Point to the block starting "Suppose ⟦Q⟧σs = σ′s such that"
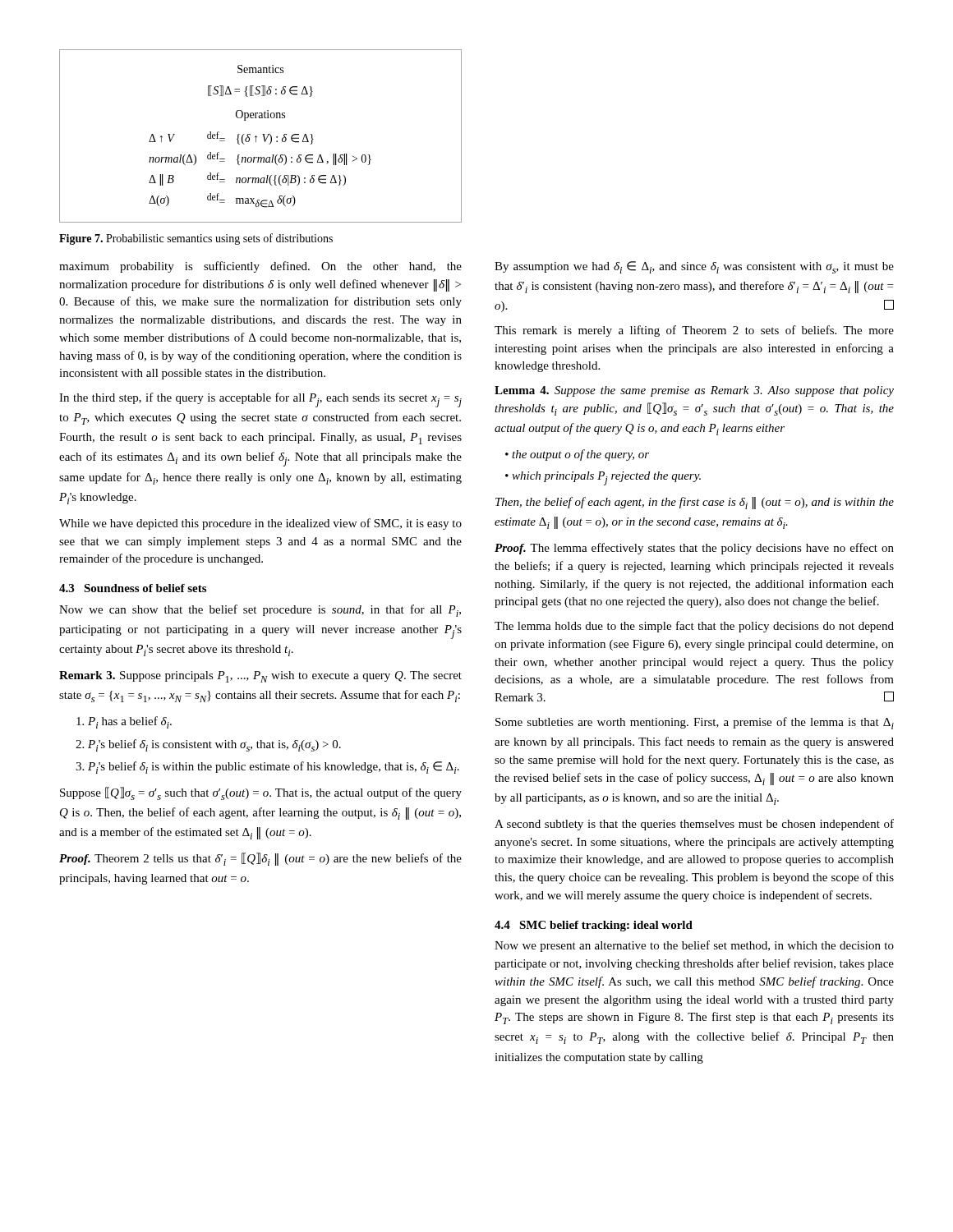 tap(260, 814)
